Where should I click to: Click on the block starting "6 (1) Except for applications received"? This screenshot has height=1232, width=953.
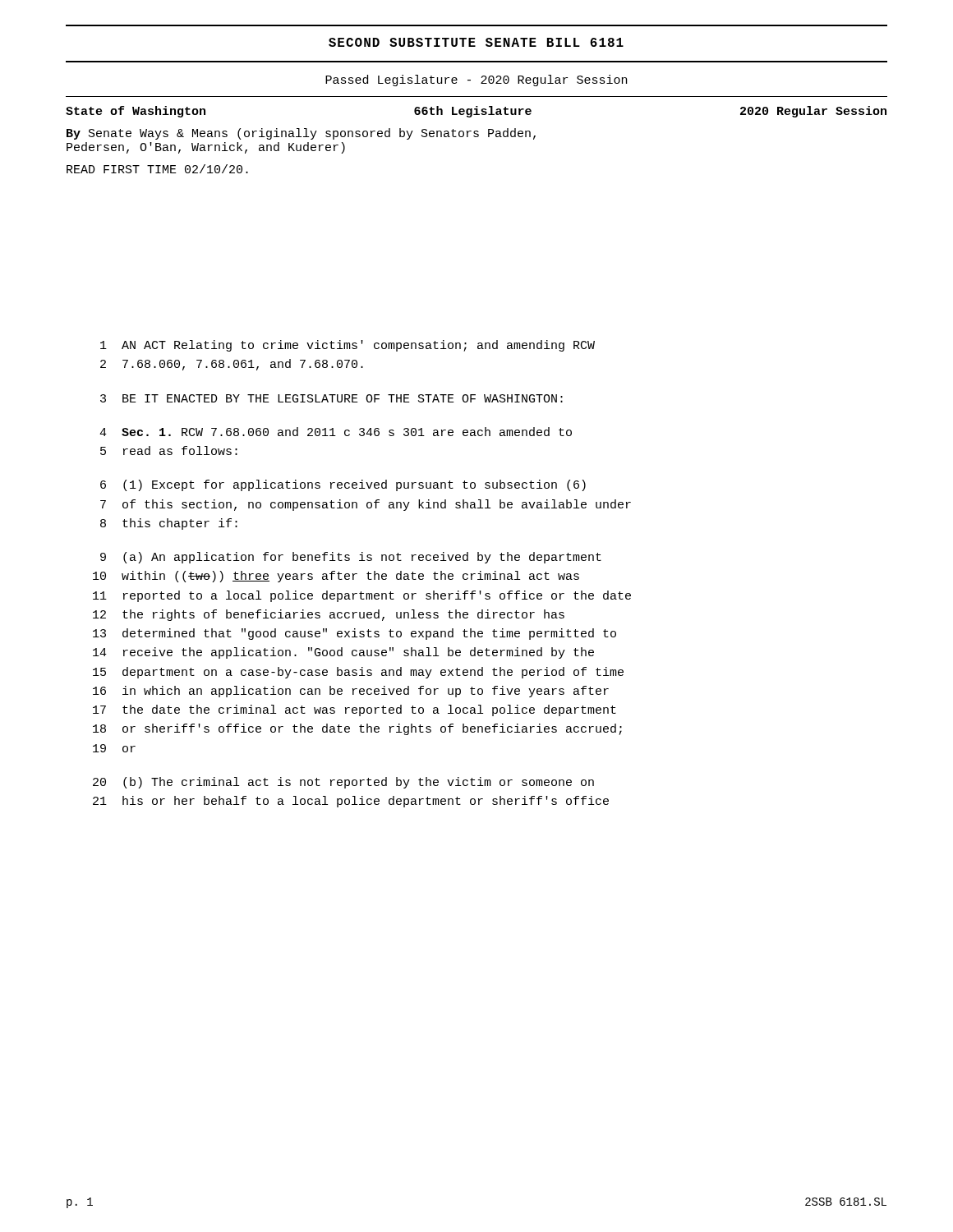pos(476,505)
